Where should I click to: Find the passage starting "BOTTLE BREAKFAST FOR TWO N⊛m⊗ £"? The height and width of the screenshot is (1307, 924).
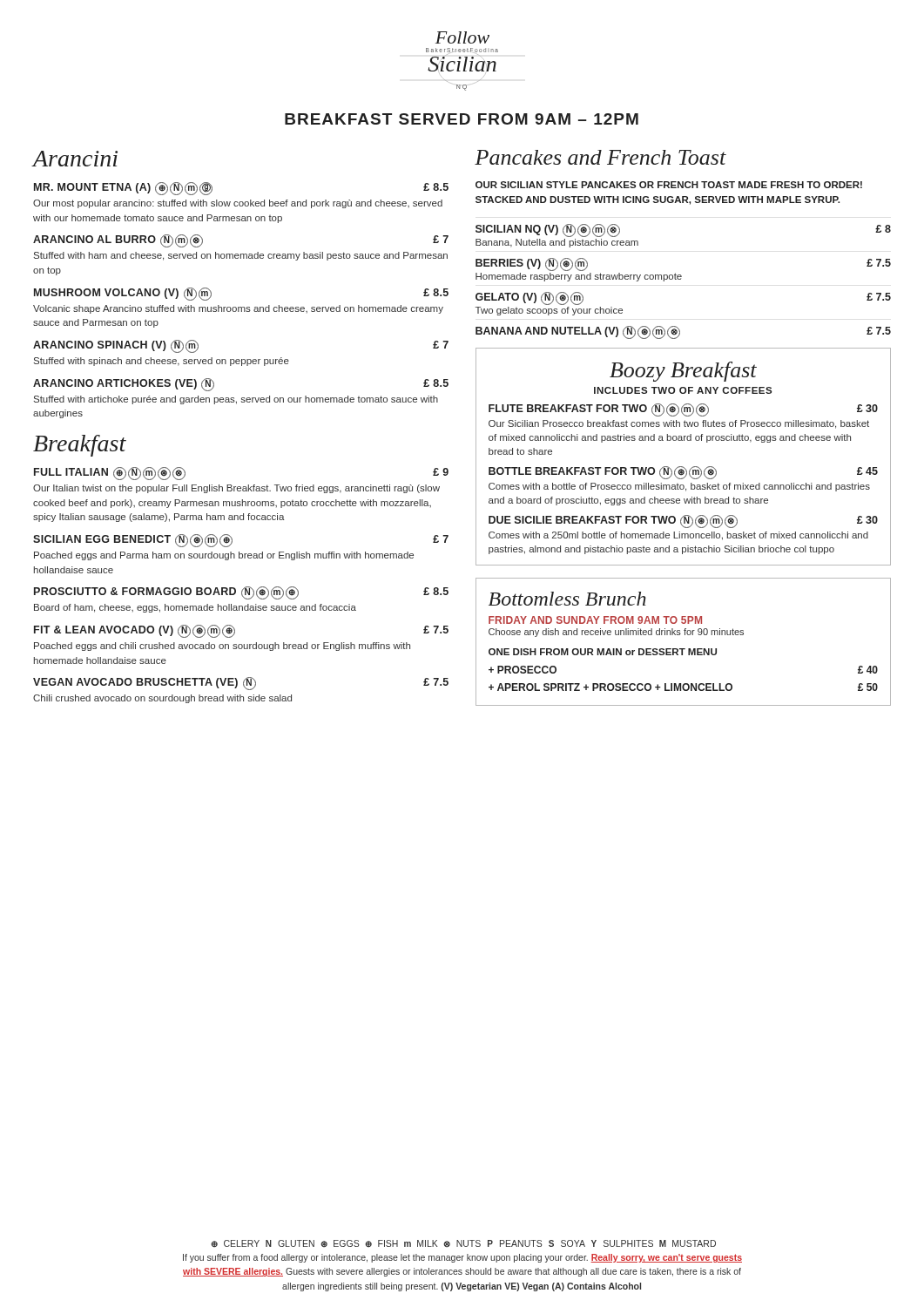[683, 486]
